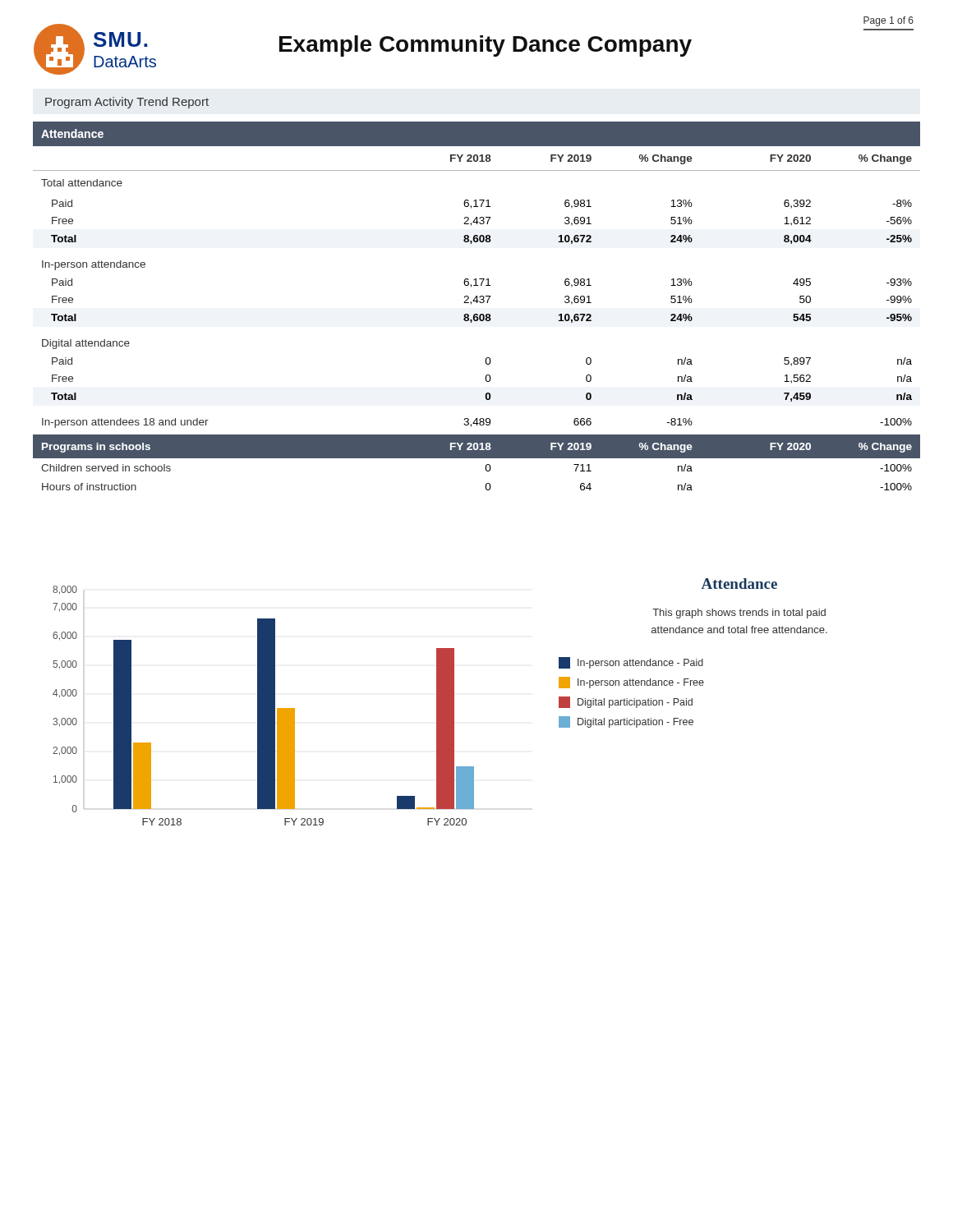
Task: Select the logo
Action: point(95,50)
